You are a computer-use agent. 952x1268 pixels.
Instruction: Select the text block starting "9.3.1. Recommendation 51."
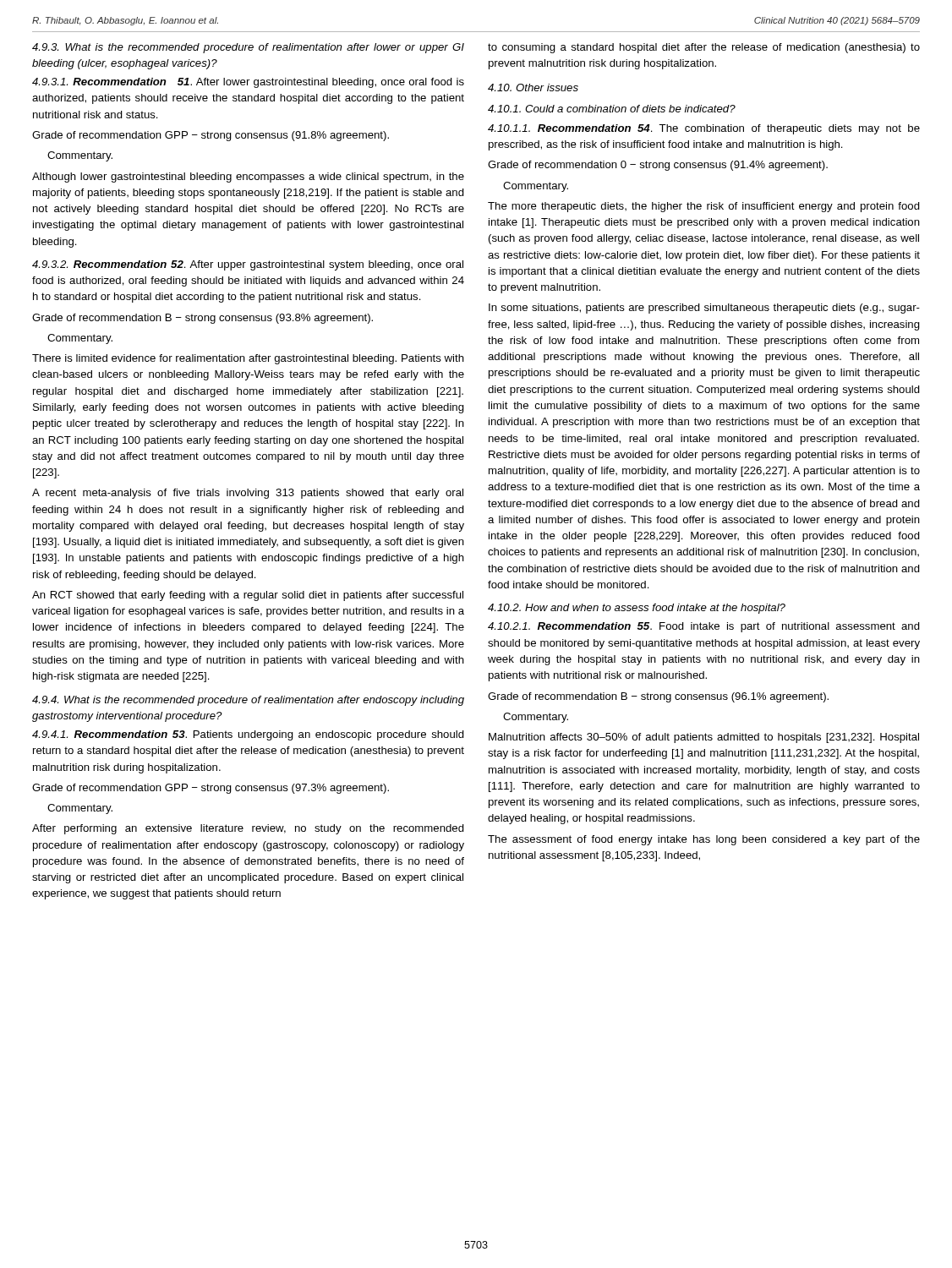coord(248,98)
